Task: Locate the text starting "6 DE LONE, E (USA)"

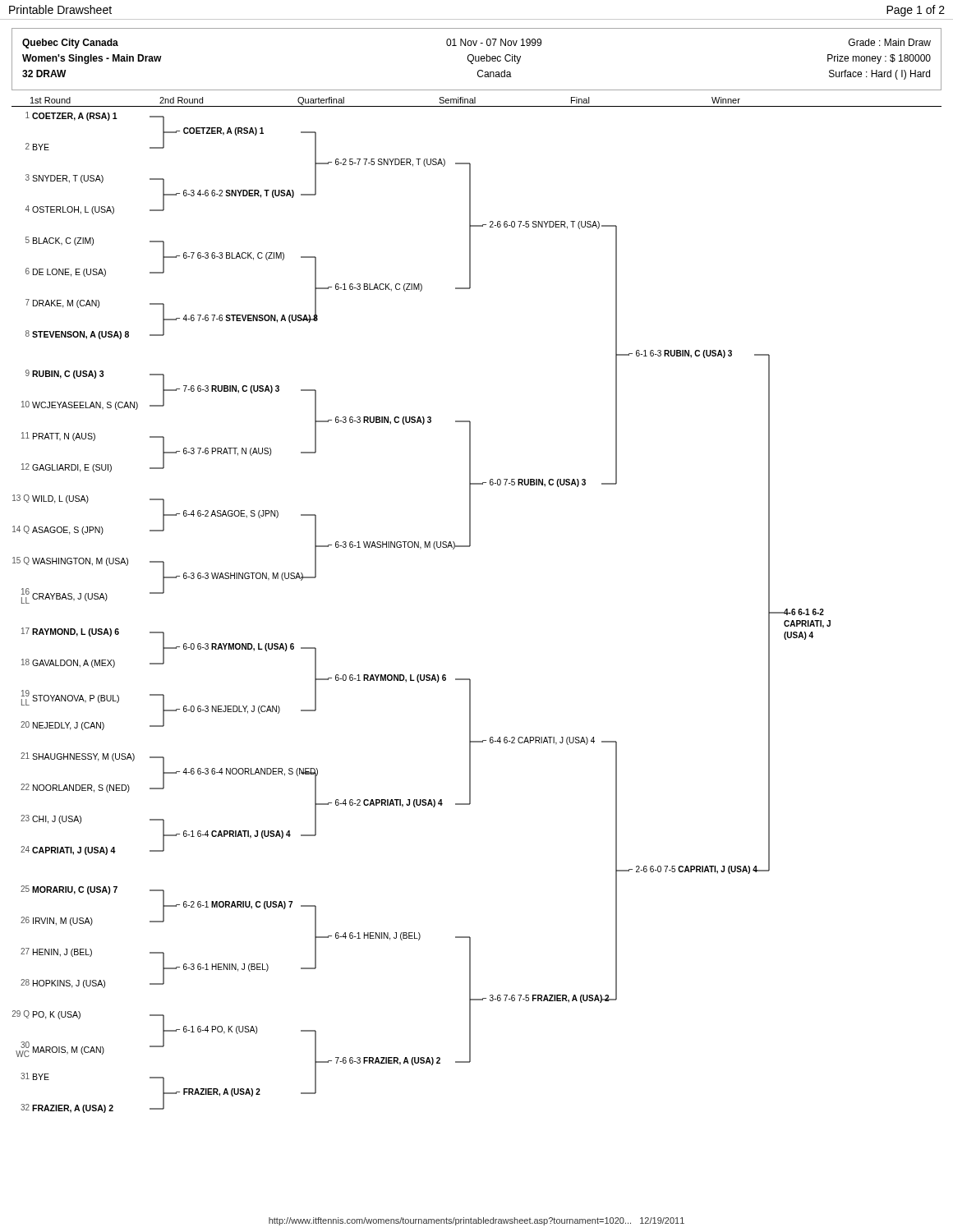Action: pos(85,272)
